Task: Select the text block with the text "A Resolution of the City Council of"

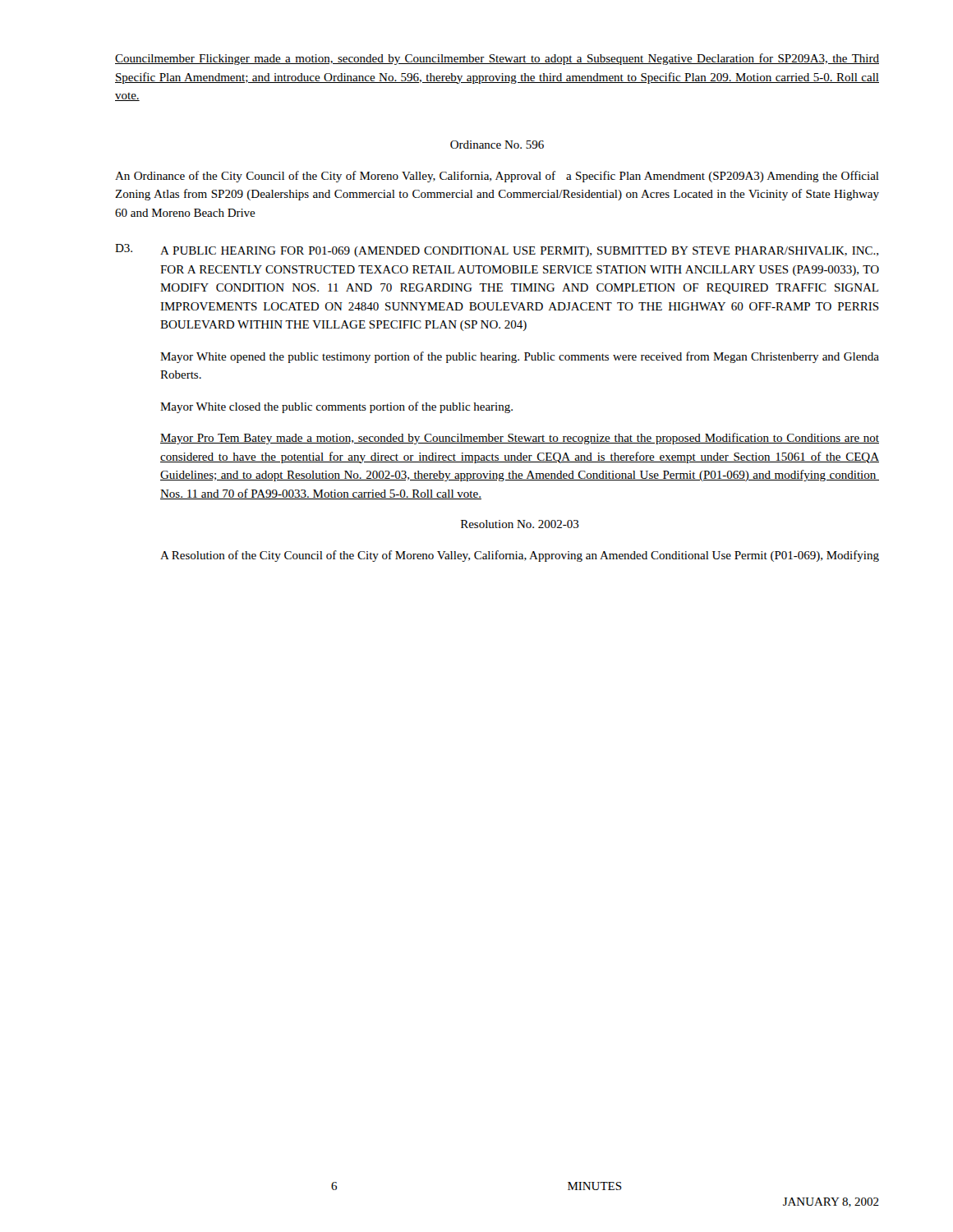Action: pos(520,555)
